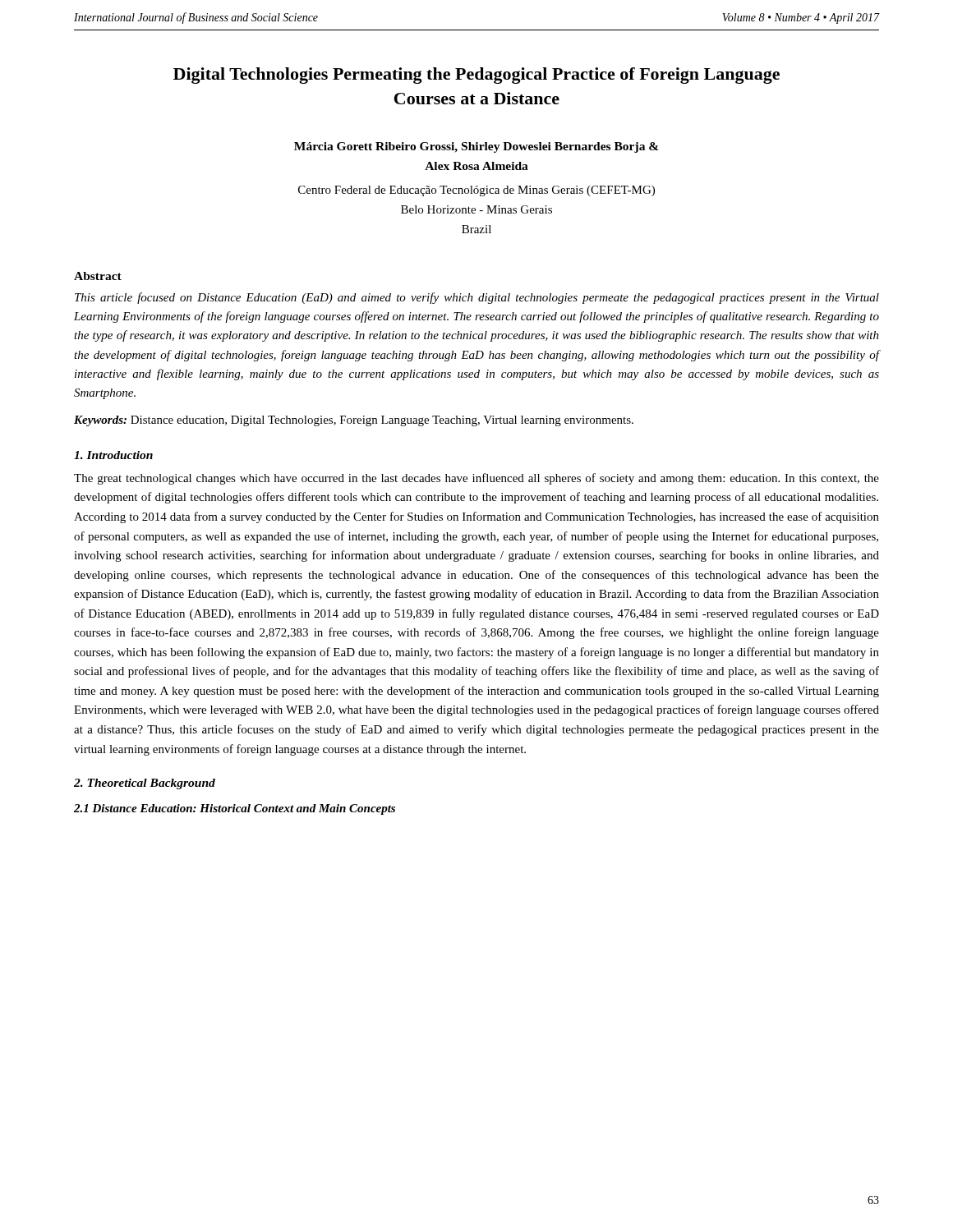
Task: Find the title containing "Digital Technologies Permeating"
Action: pyautogui.click(x=476, y=86)
